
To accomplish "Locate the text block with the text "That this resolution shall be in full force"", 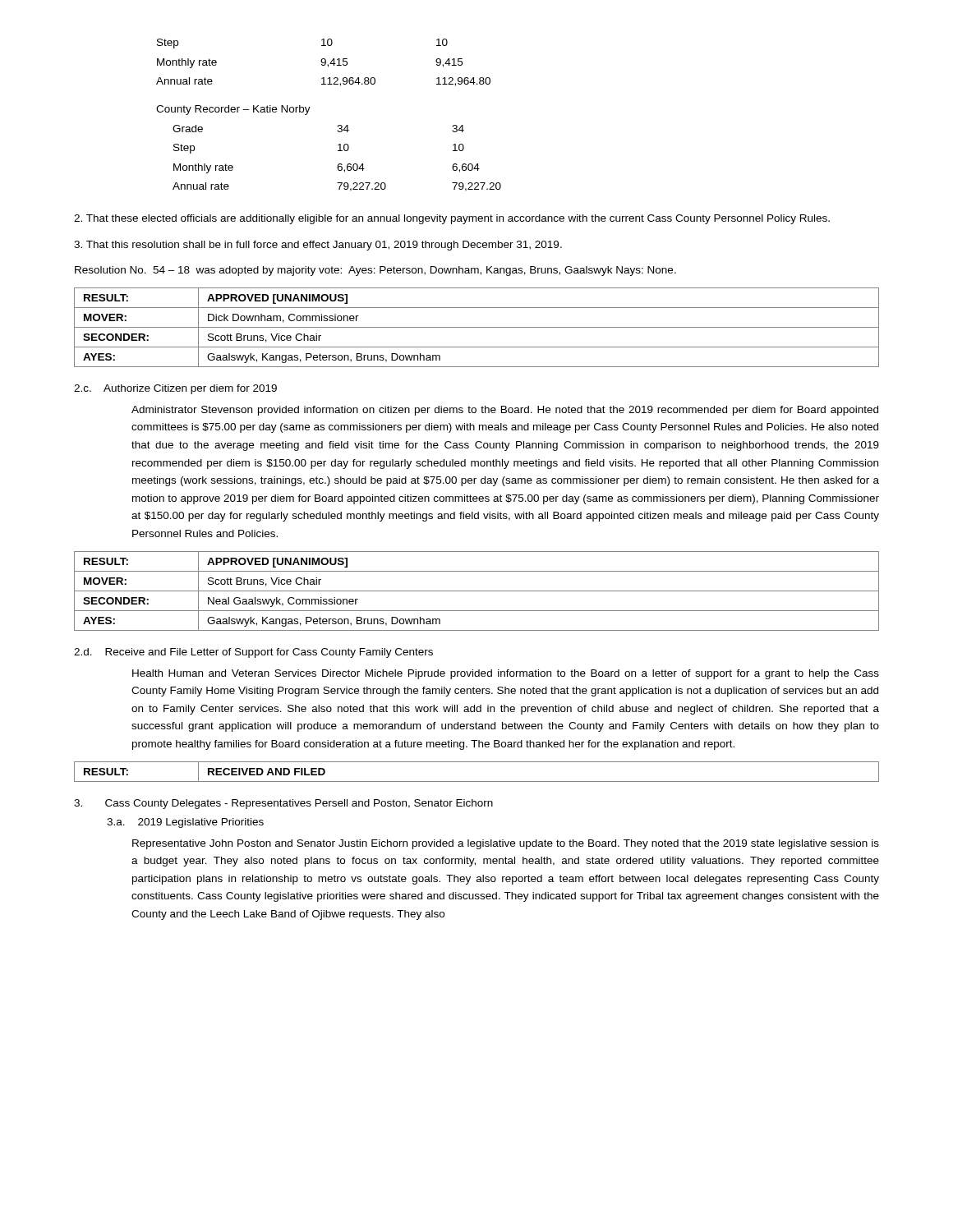I will (x=318, y=244).
